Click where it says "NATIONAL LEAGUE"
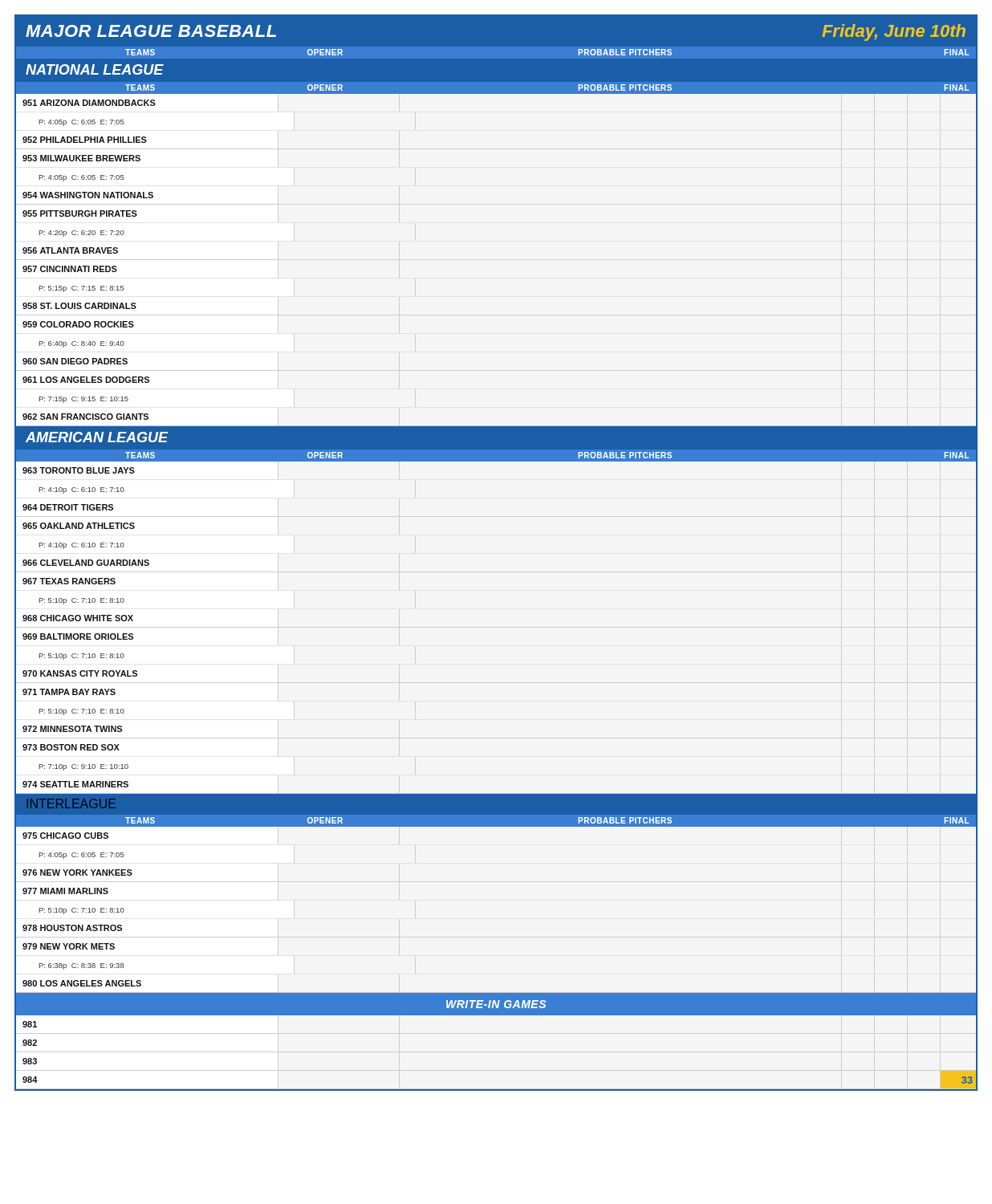The height and width of the screenshot is (1204, 992). [x=94, y=70]
